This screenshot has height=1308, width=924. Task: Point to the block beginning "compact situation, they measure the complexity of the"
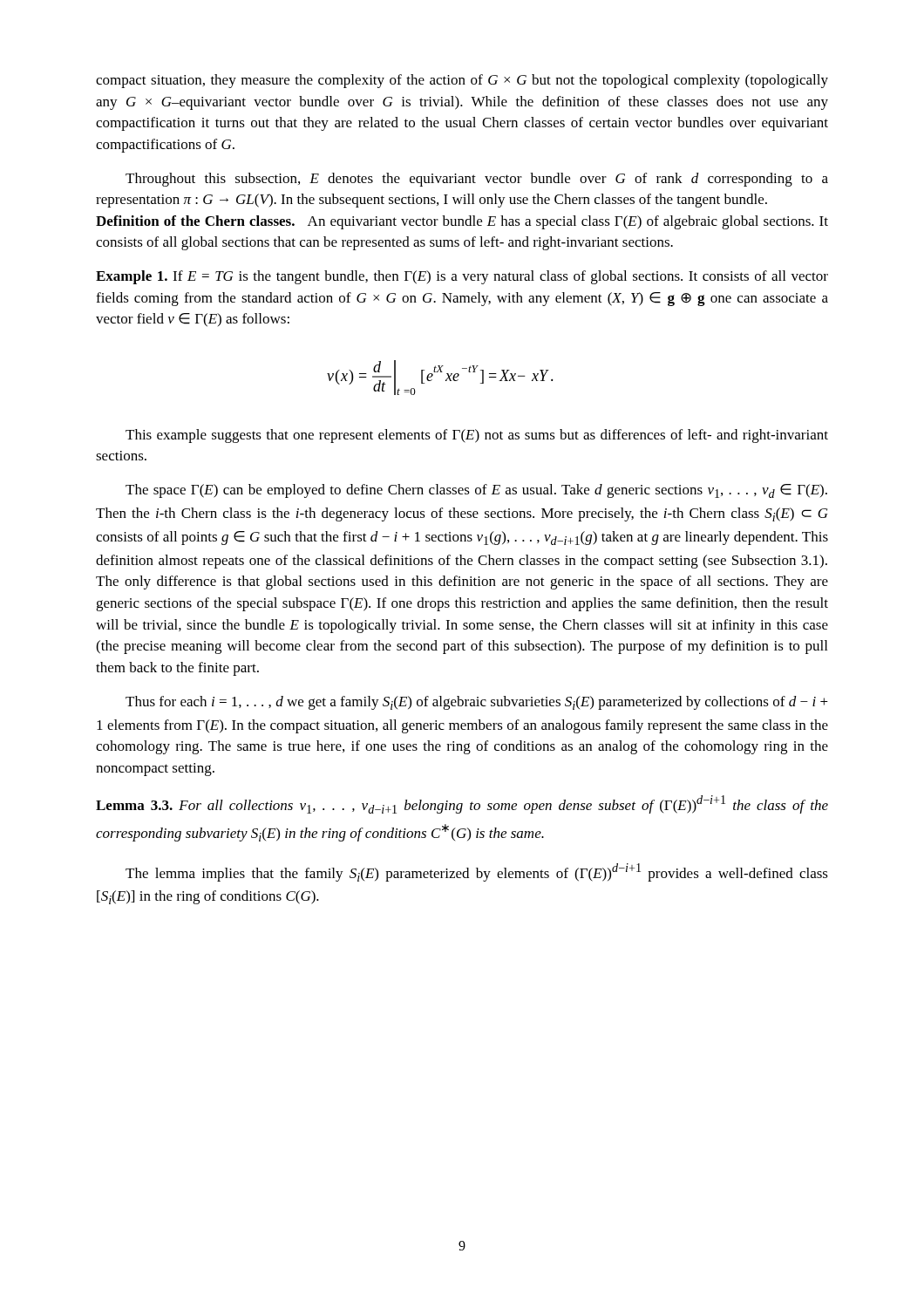(462, 113)
